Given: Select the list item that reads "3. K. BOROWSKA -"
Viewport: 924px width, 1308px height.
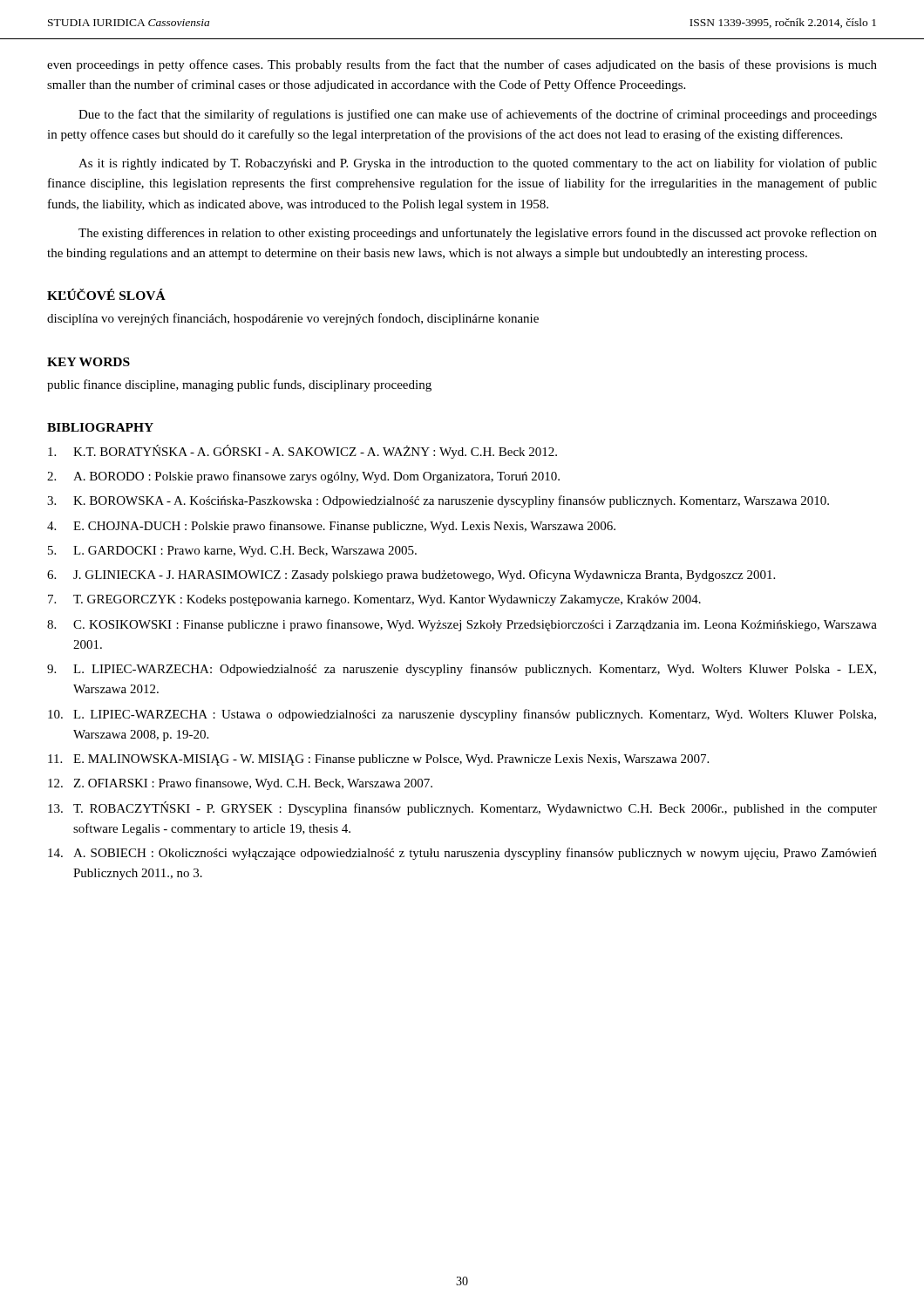Looking at the screenshot, I should coord(462,501).
